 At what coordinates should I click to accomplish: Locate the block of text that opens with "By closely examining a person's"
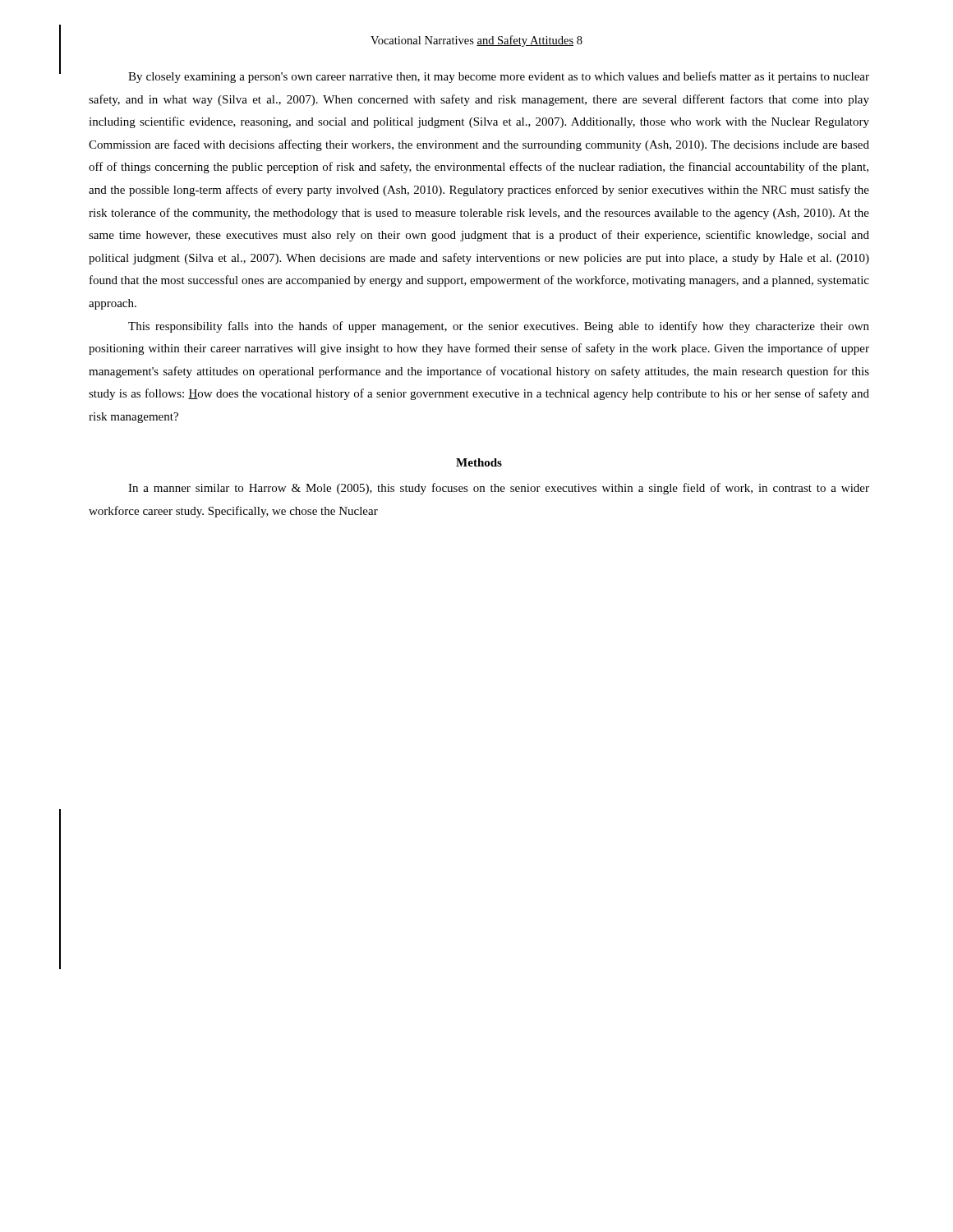click(x=479, y=294)
